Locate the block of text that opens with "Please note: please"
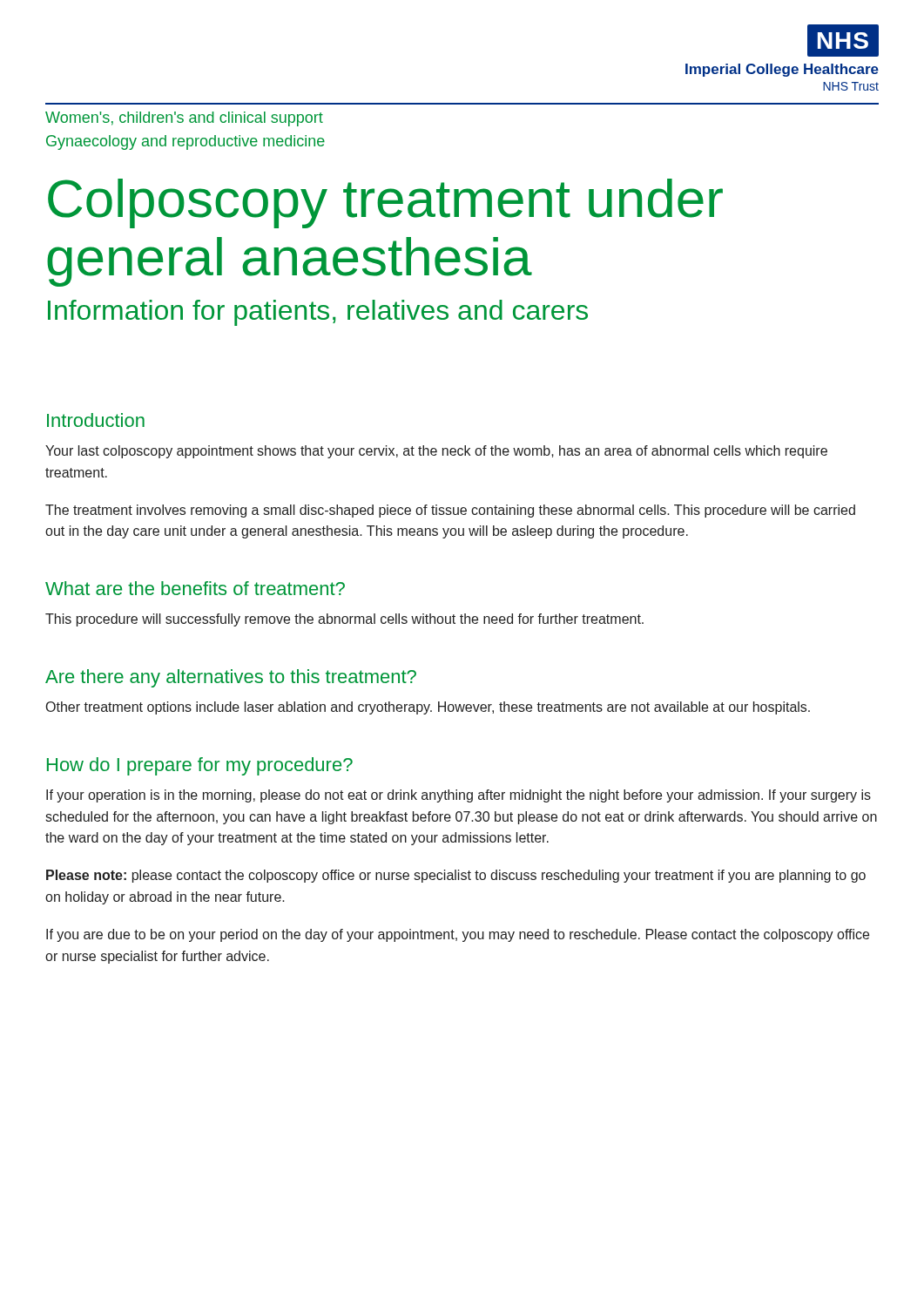 pos(456,886)
